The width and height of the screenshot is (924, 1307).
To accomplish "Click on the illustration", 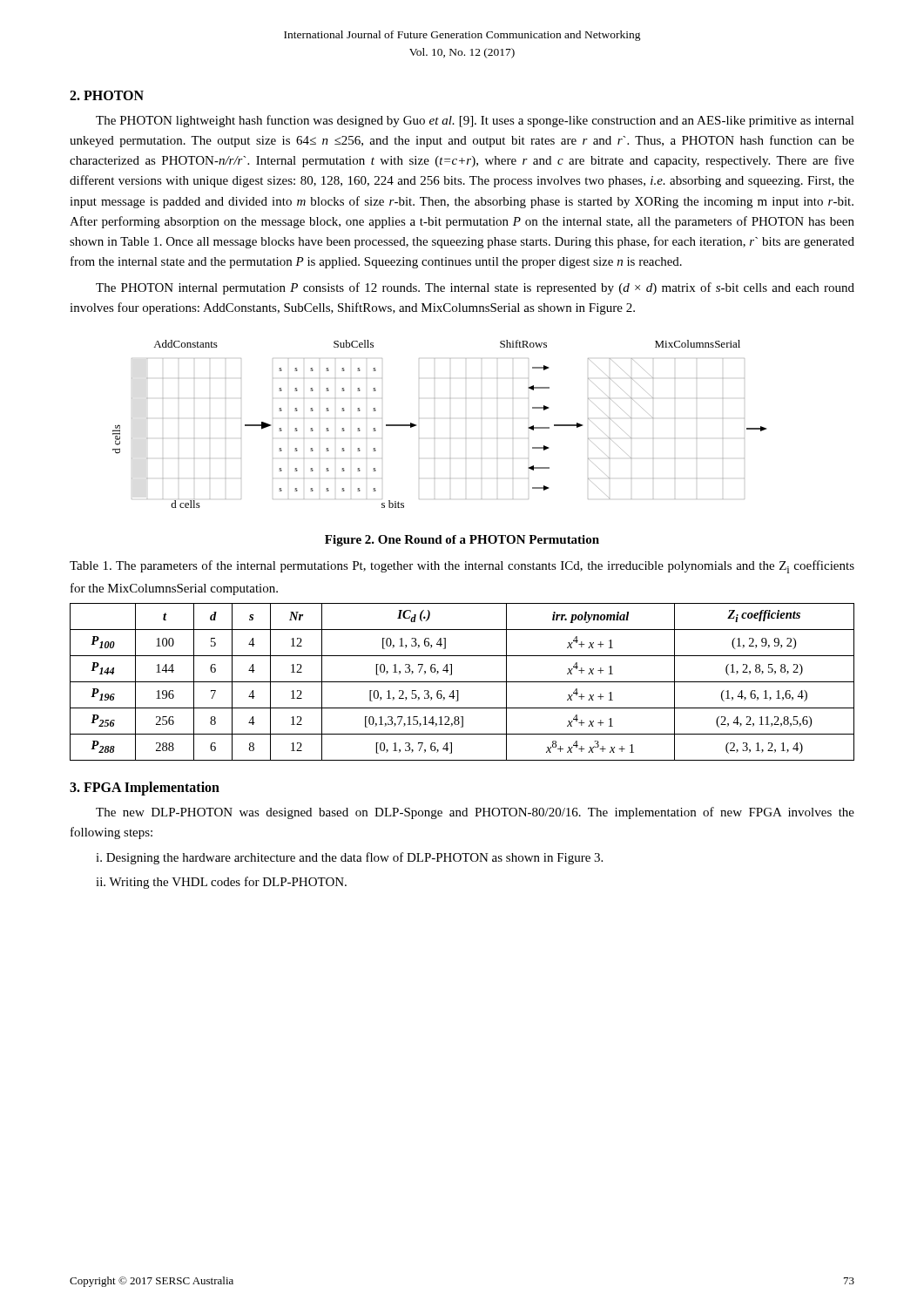I will [462, 425].
